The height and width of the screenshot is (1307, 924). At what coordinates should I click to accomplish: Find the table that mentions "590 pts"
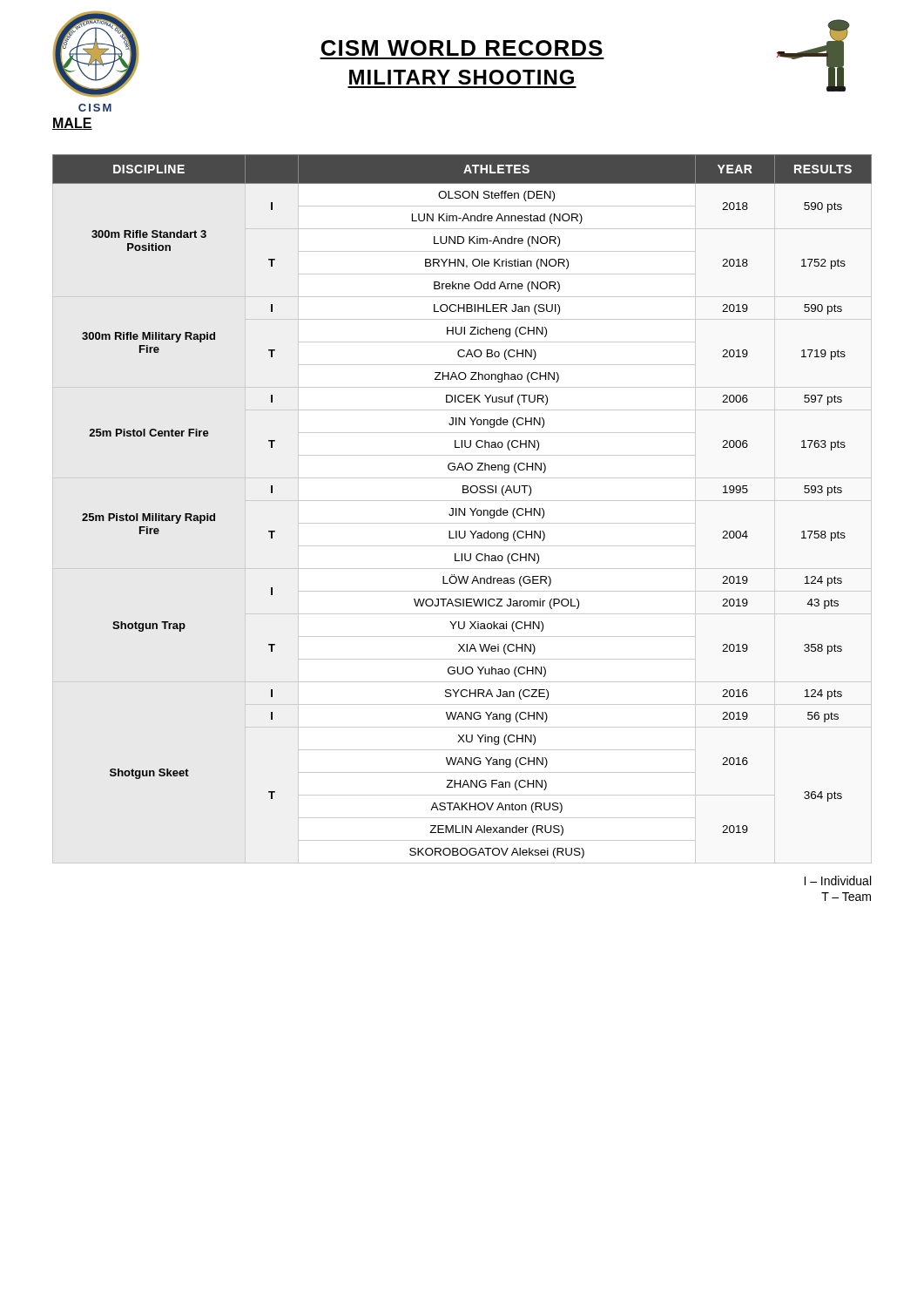point(462,509)
